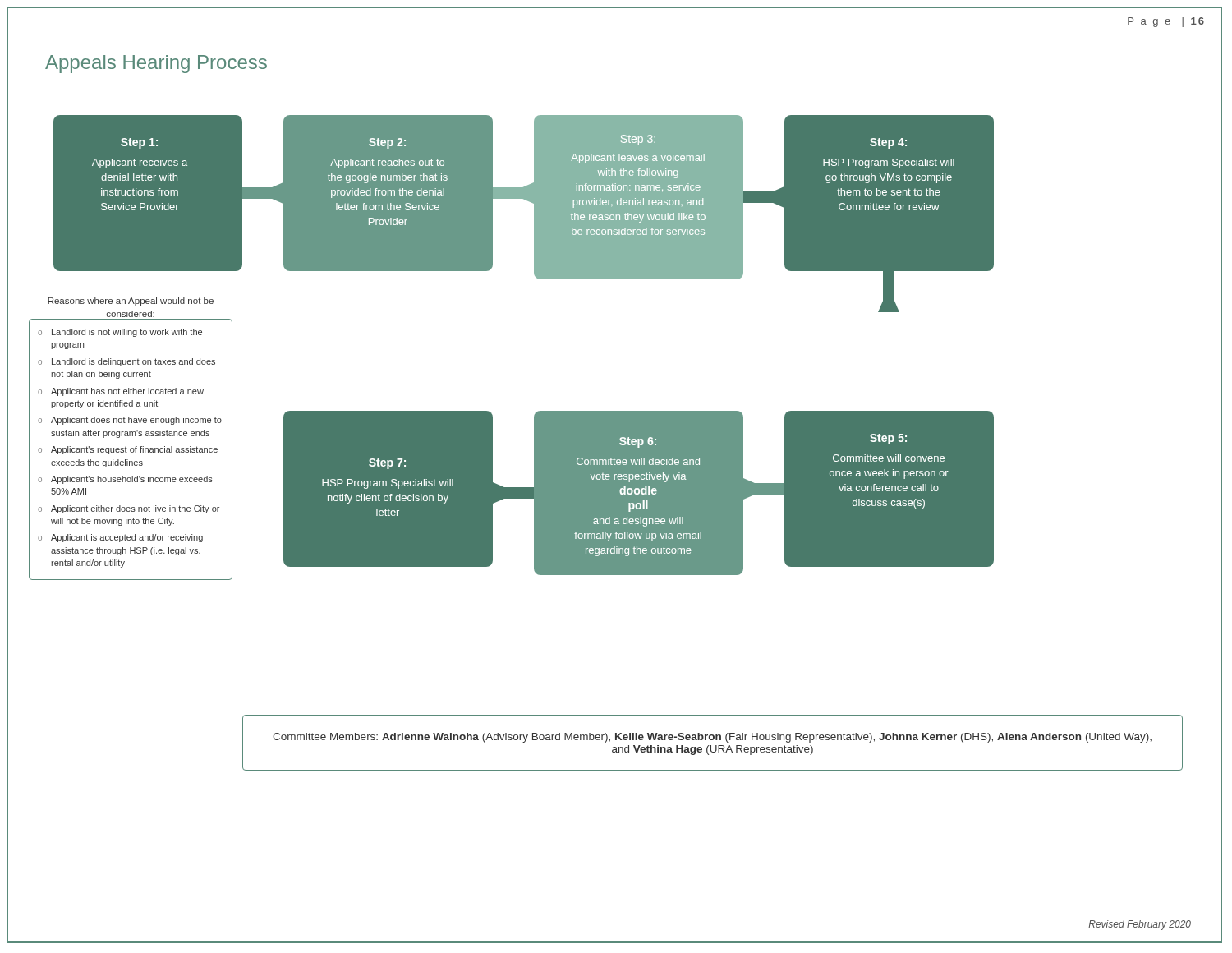Navigate to the block starting "o Landlord is delinquent on taxes"
The height and width of the screenshot is (953, 1232).
[131, 368]
